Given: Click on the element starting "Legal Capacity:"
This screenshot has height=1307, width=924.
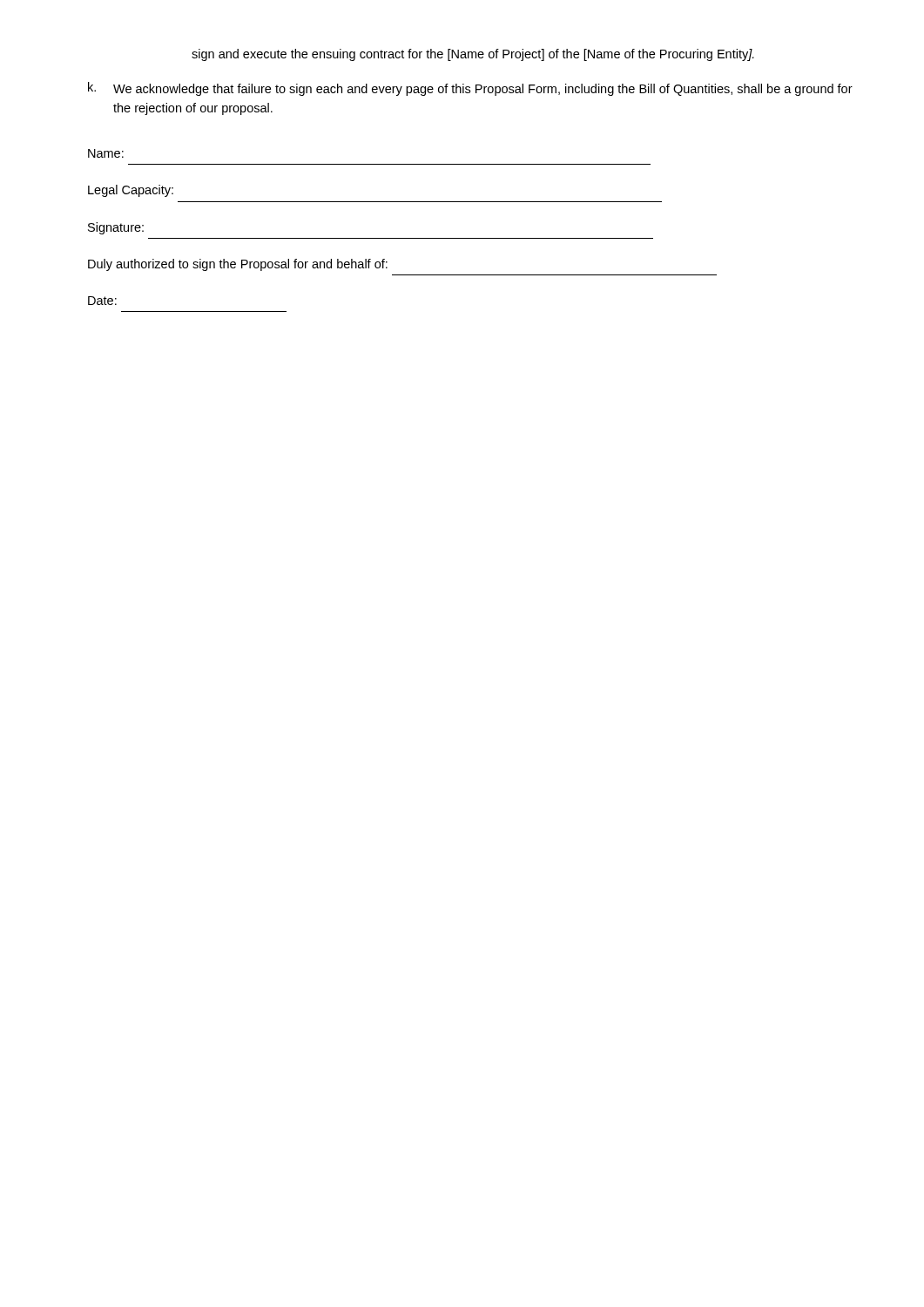Looking at the screenshot, I should (x=374, y=191).
